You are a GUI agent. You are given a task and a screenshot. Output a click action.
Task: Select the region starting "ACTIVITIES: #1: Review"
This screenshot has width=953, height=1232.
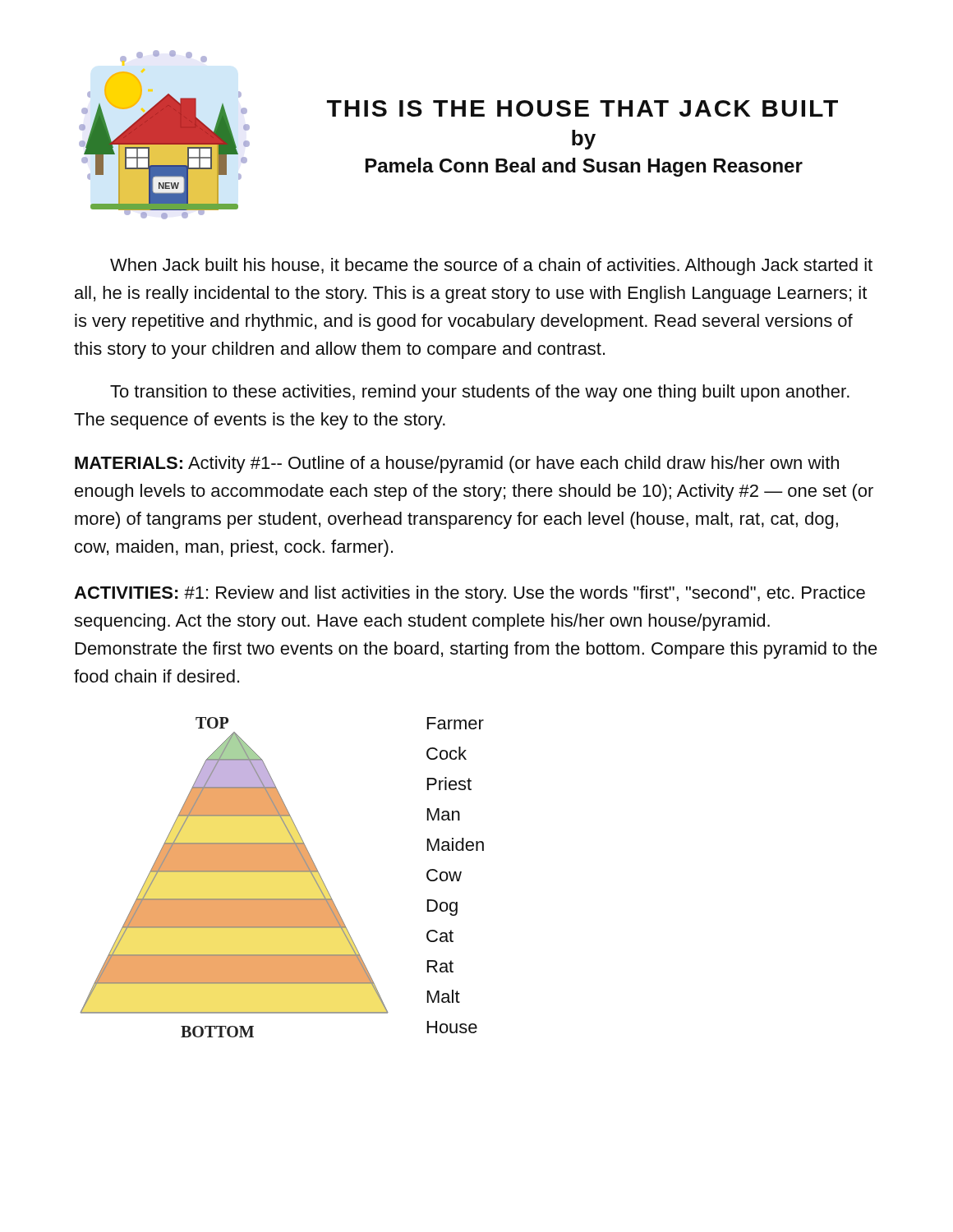point(476,635)
